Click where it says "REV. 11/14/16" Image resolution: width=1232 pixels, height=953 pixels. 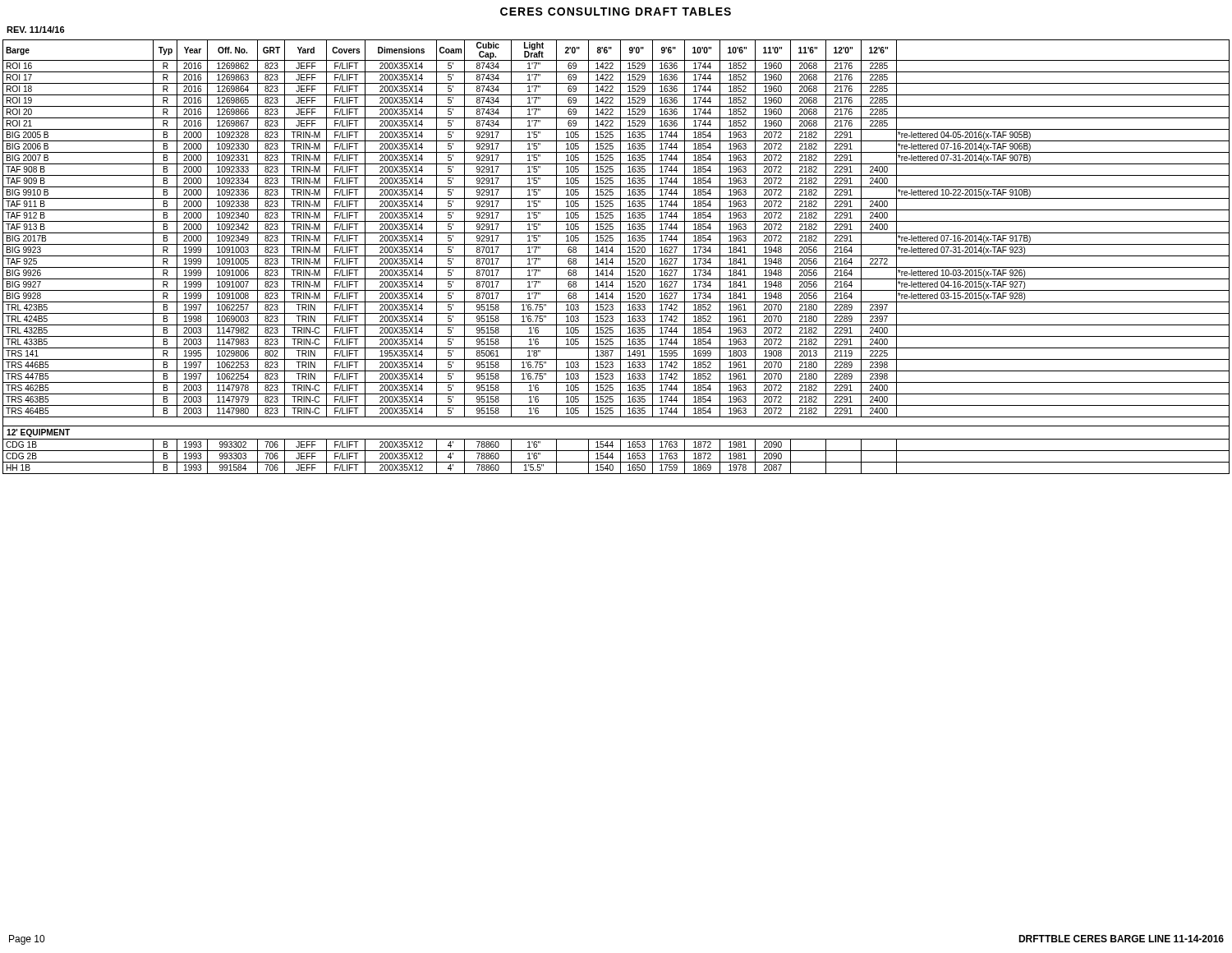[x=36, y=30]
